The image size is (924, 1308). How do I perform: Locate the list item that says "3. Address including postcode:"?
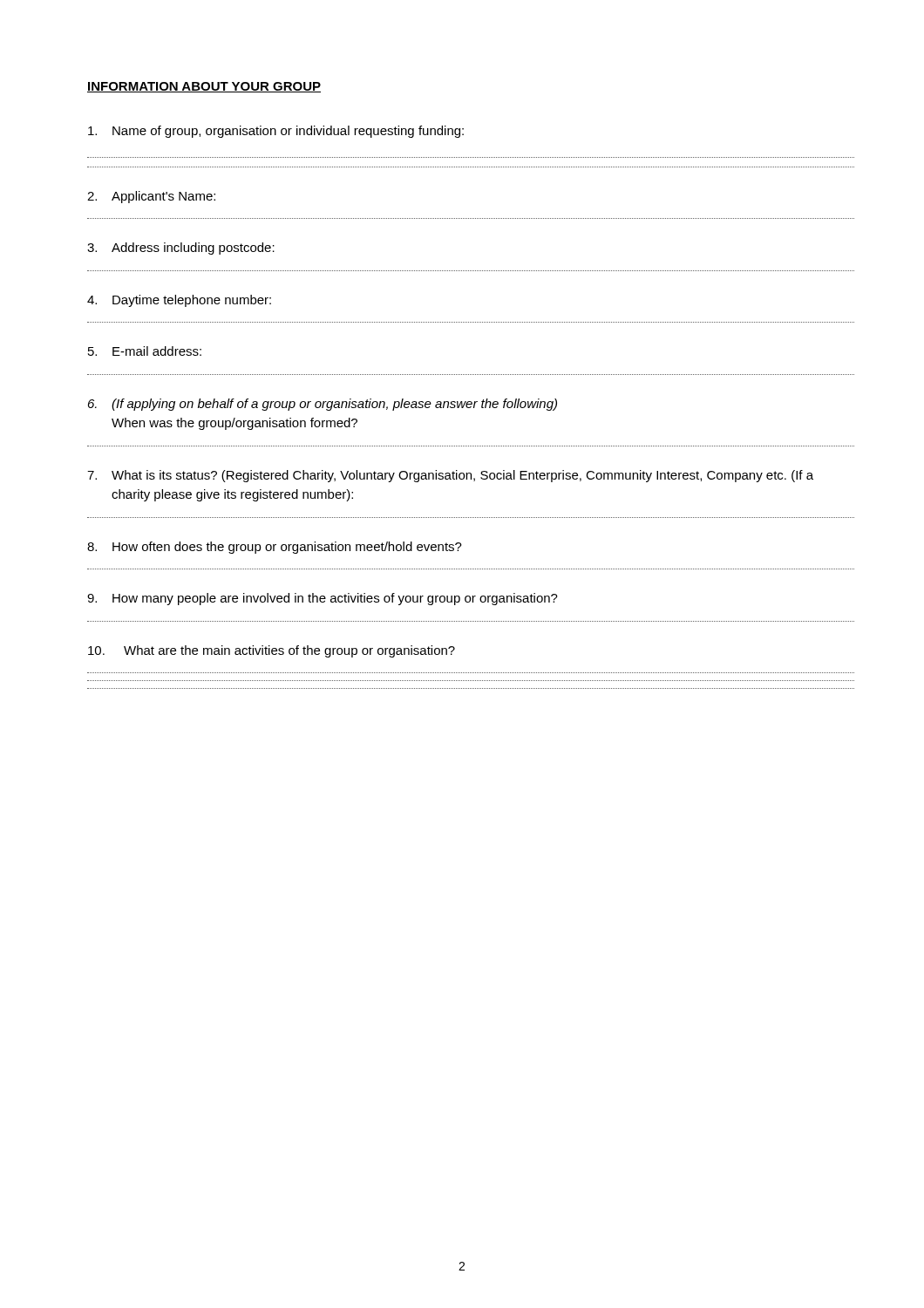pyautogui.click(x=181, y=248)
